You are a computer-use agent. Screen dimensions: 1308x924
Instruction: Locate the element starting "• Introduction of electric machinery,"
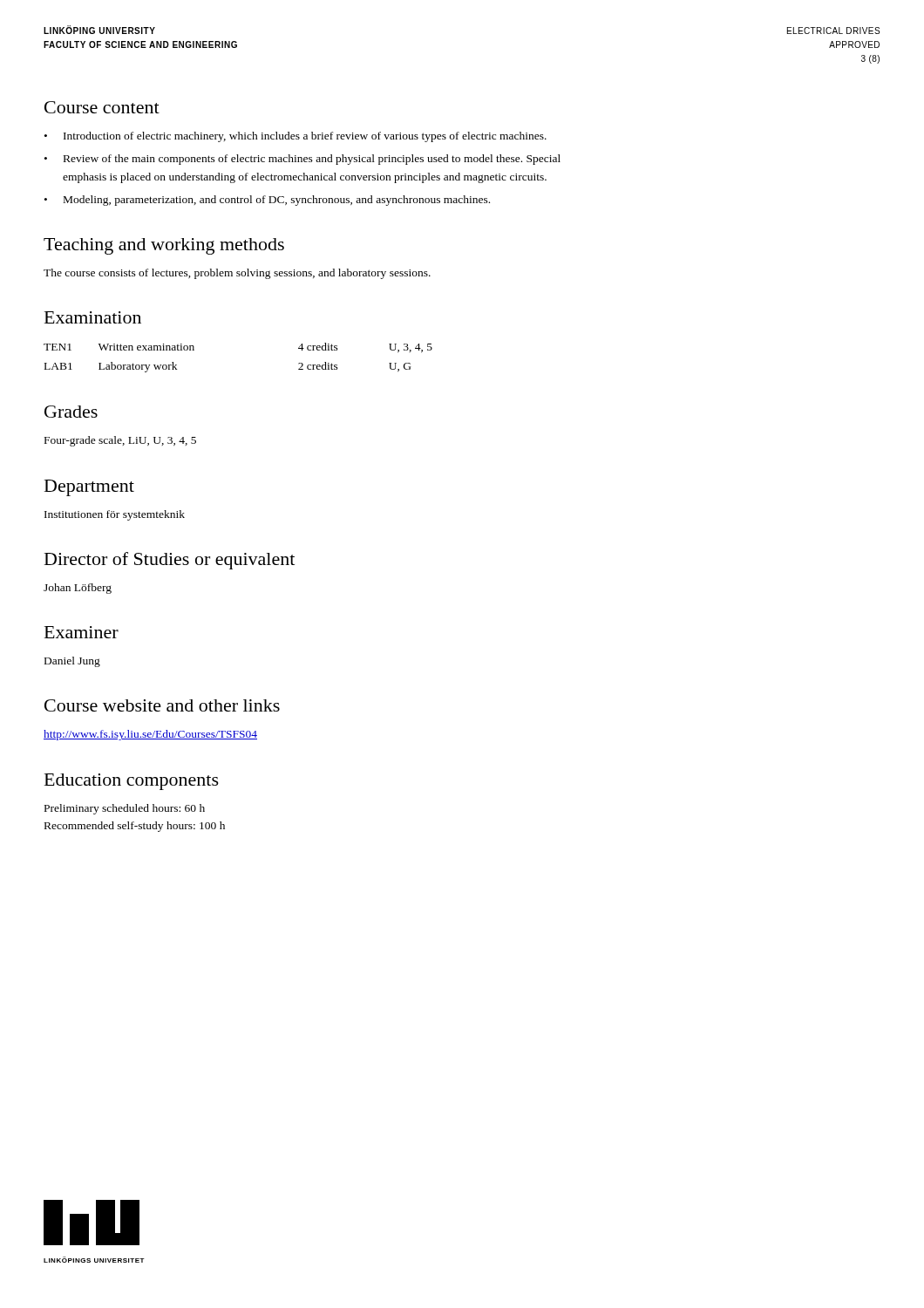(314, 136)
